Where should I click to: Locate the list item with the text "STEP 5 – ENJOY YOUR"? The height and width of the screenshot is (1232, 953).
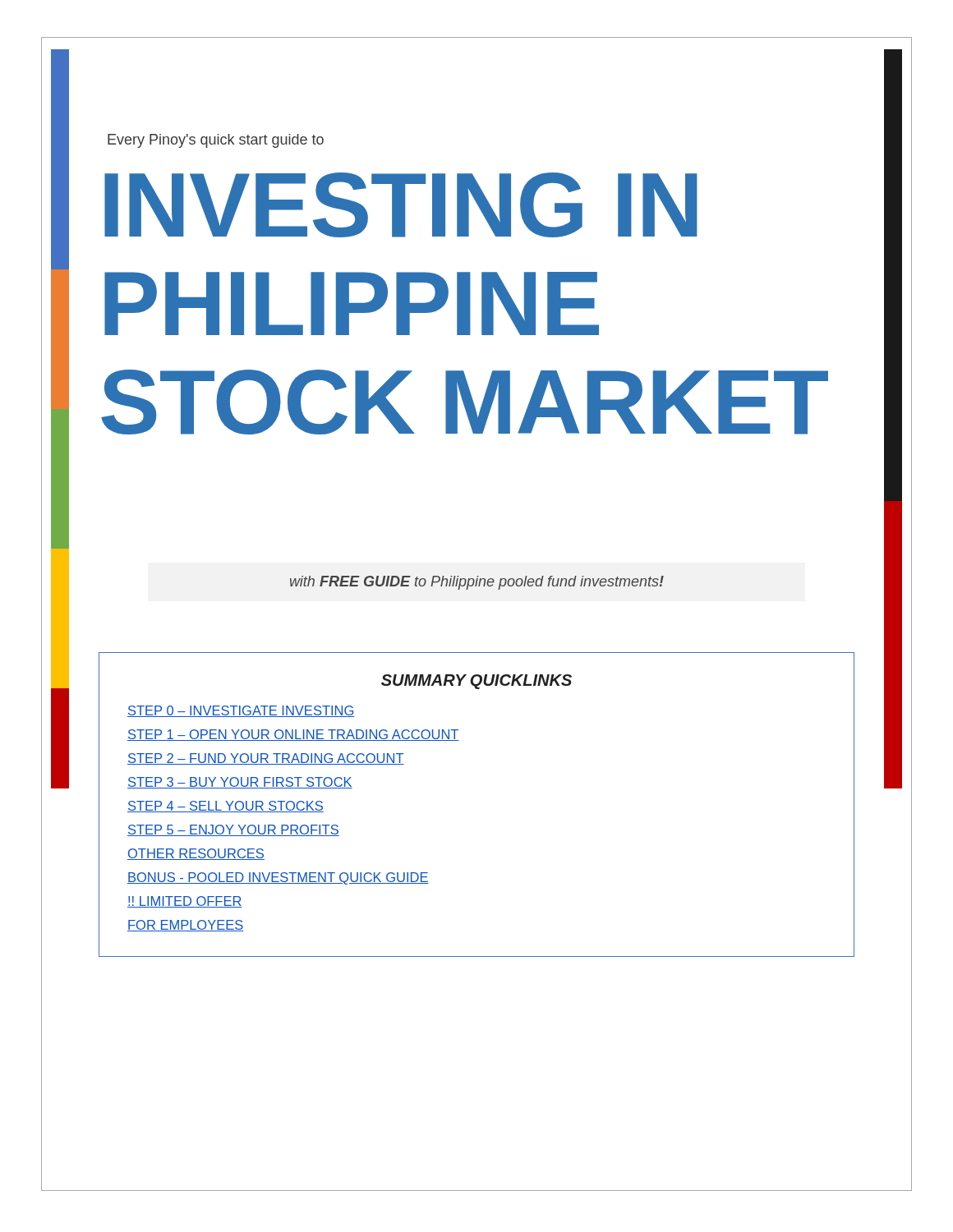tap(233, 830)
